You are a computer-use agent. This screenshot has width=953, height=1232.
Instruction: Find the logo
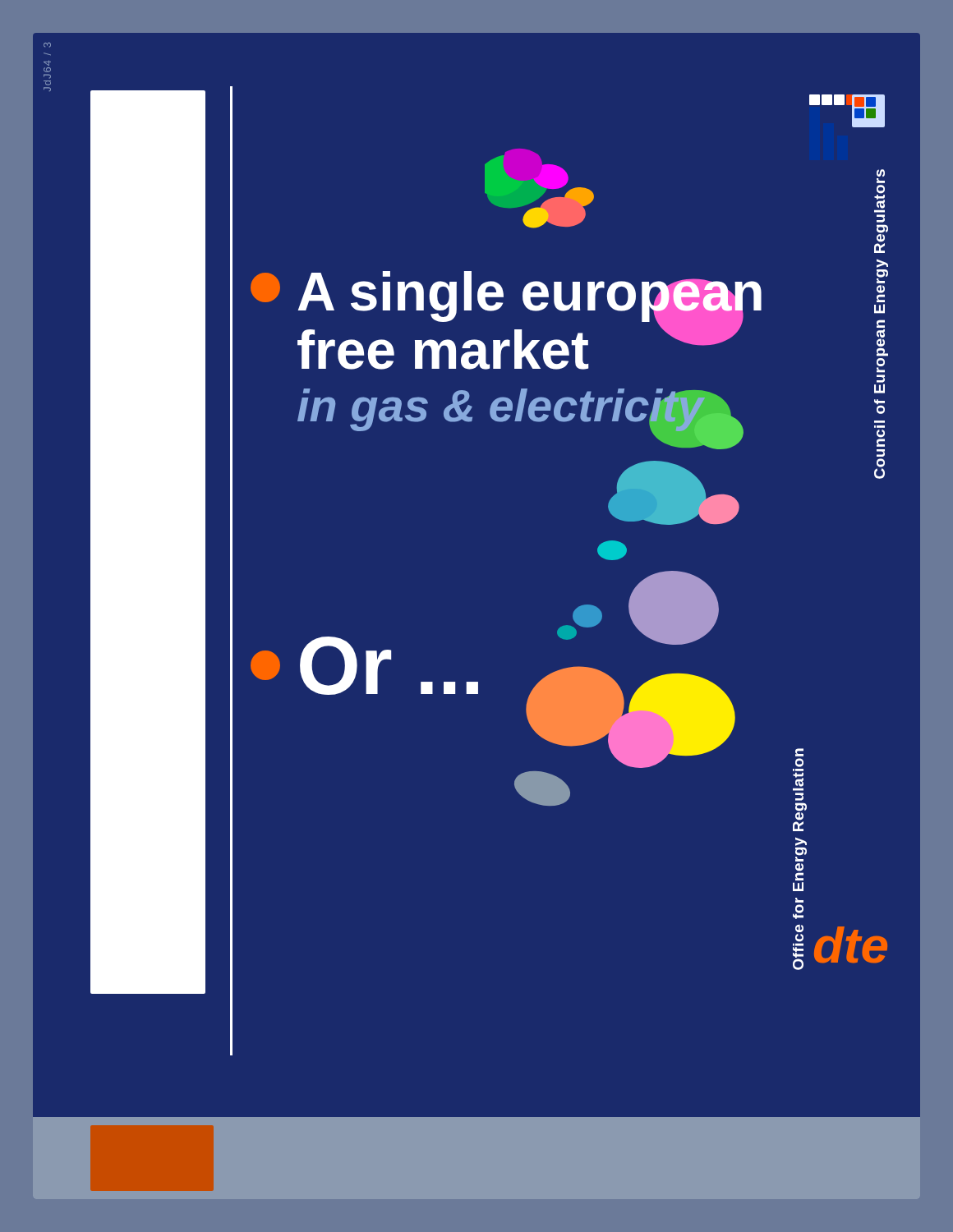(844, 131)
